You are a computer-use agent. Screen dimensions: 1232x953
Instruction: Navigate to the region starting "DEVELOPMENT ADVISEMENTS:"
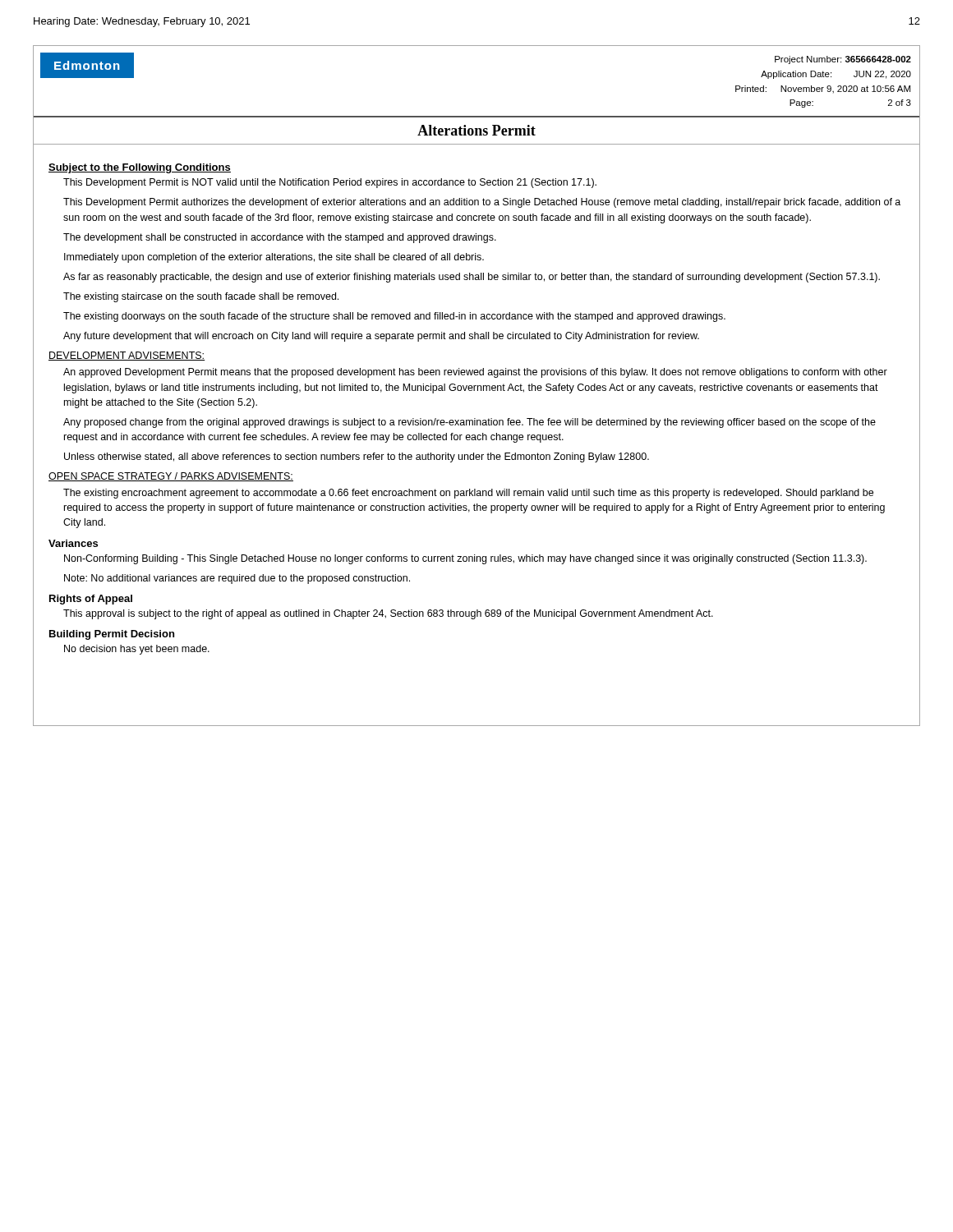pos(127,356)
